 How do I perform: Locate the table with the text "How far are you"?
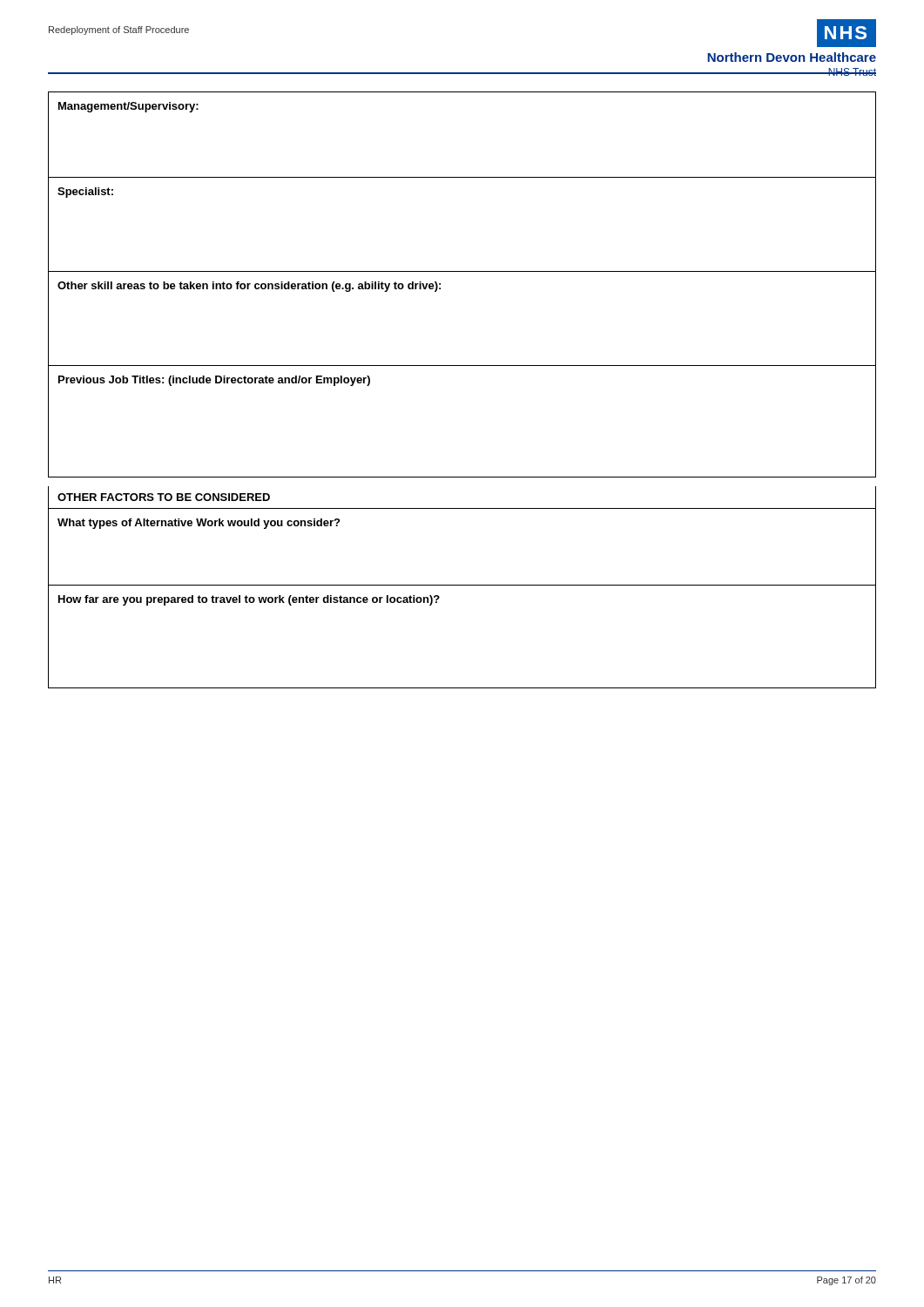pos(462,637)
